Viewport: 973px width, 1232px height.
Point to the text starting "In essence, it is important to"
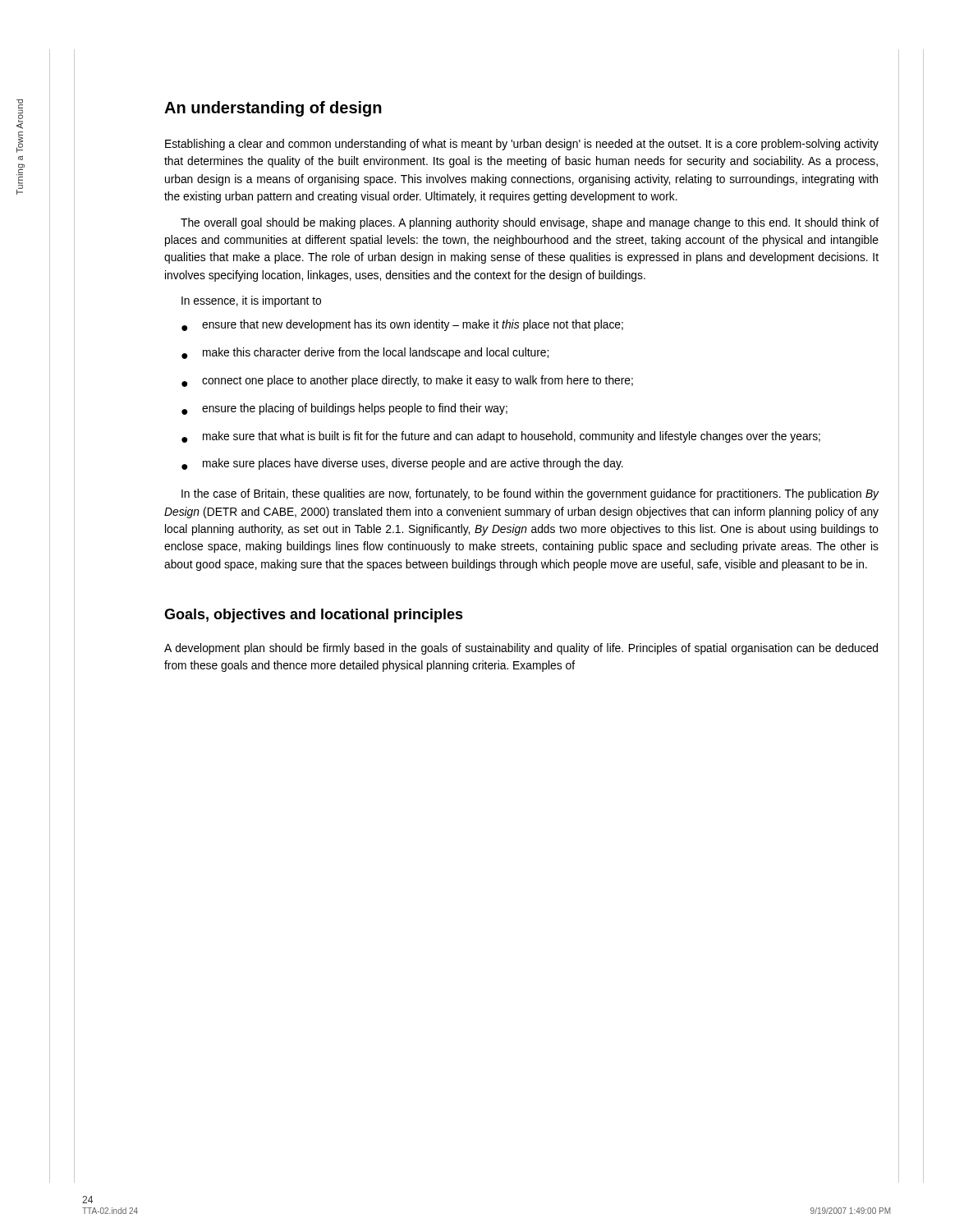[x=251, y=301]
